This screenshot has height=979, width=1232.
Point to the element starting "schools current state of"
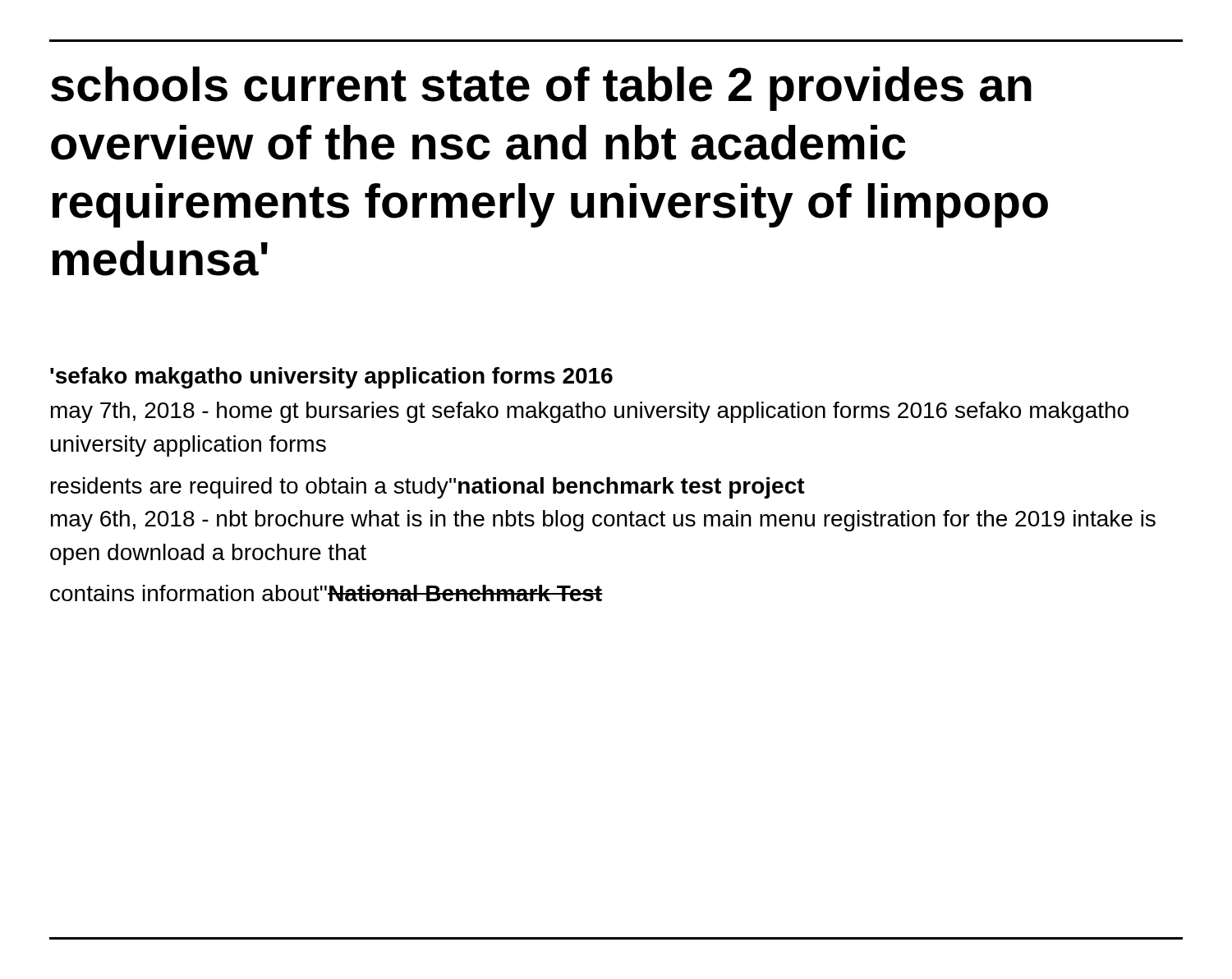tap(616, 172)
